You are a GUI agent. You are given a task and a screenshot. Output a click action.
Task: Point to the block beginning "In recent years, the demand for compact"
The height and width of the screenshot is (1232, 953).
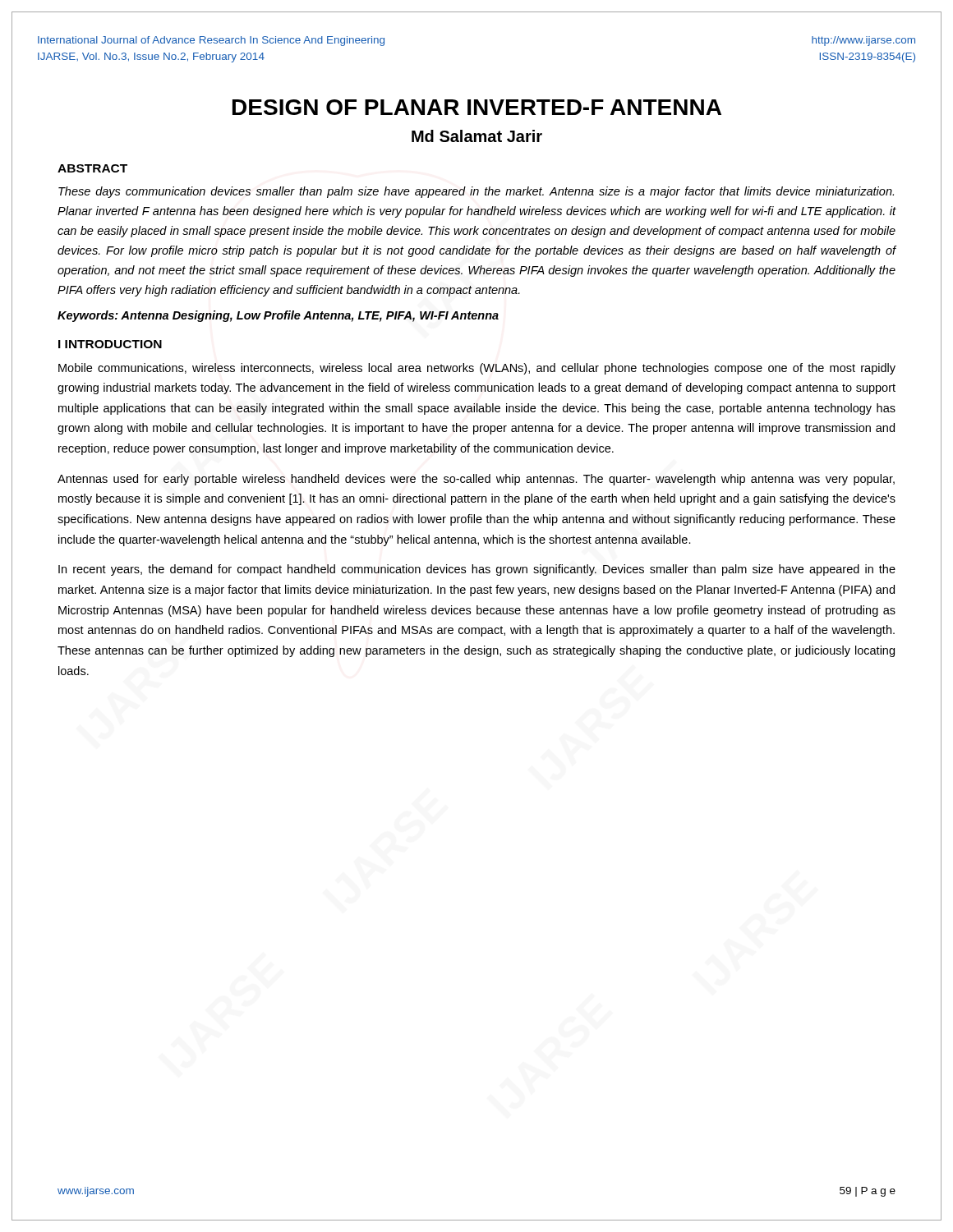pos(476,620)
